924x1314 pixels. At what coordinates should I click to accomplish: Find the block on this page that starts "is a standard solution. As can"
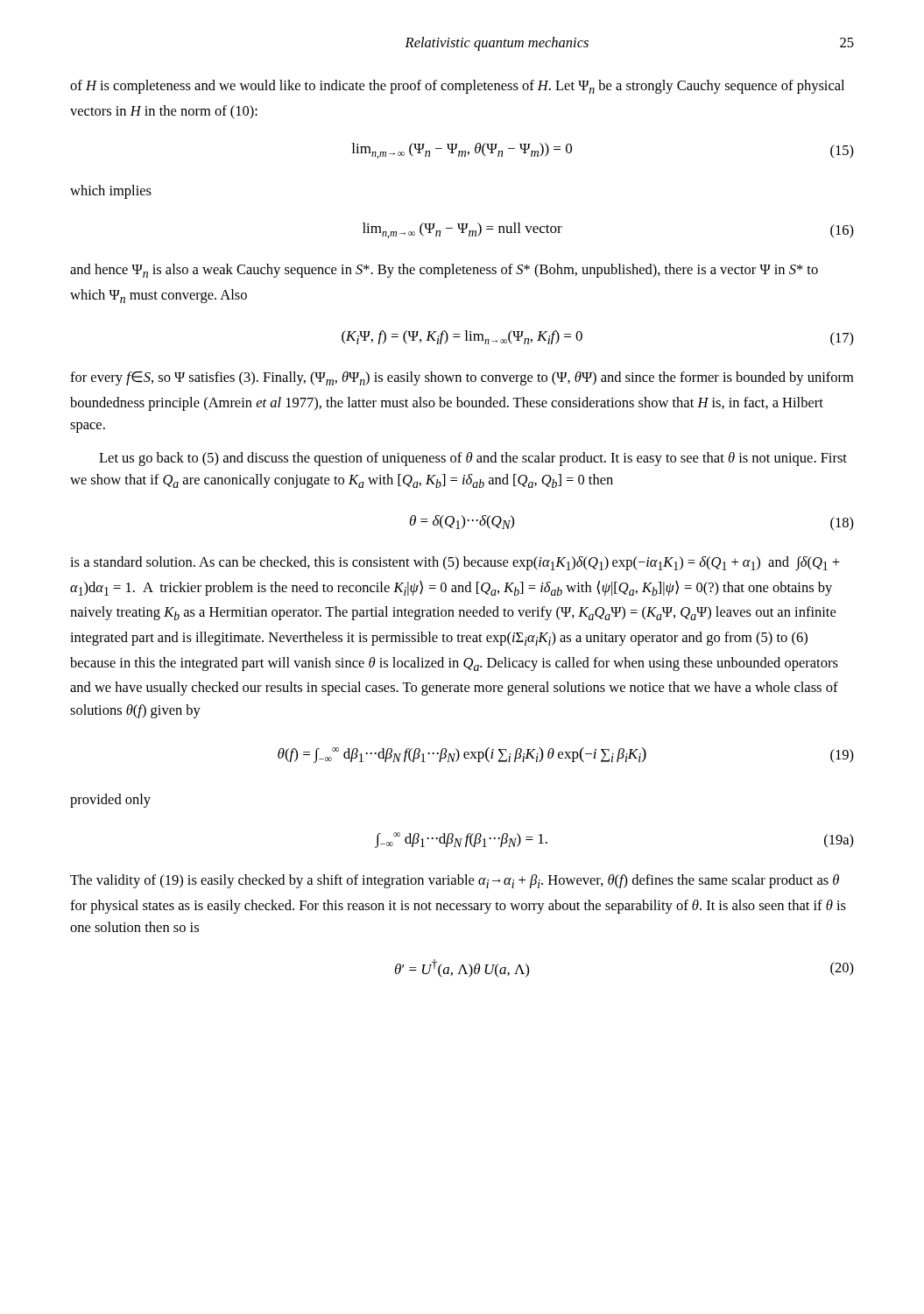[x=455, y=636]
